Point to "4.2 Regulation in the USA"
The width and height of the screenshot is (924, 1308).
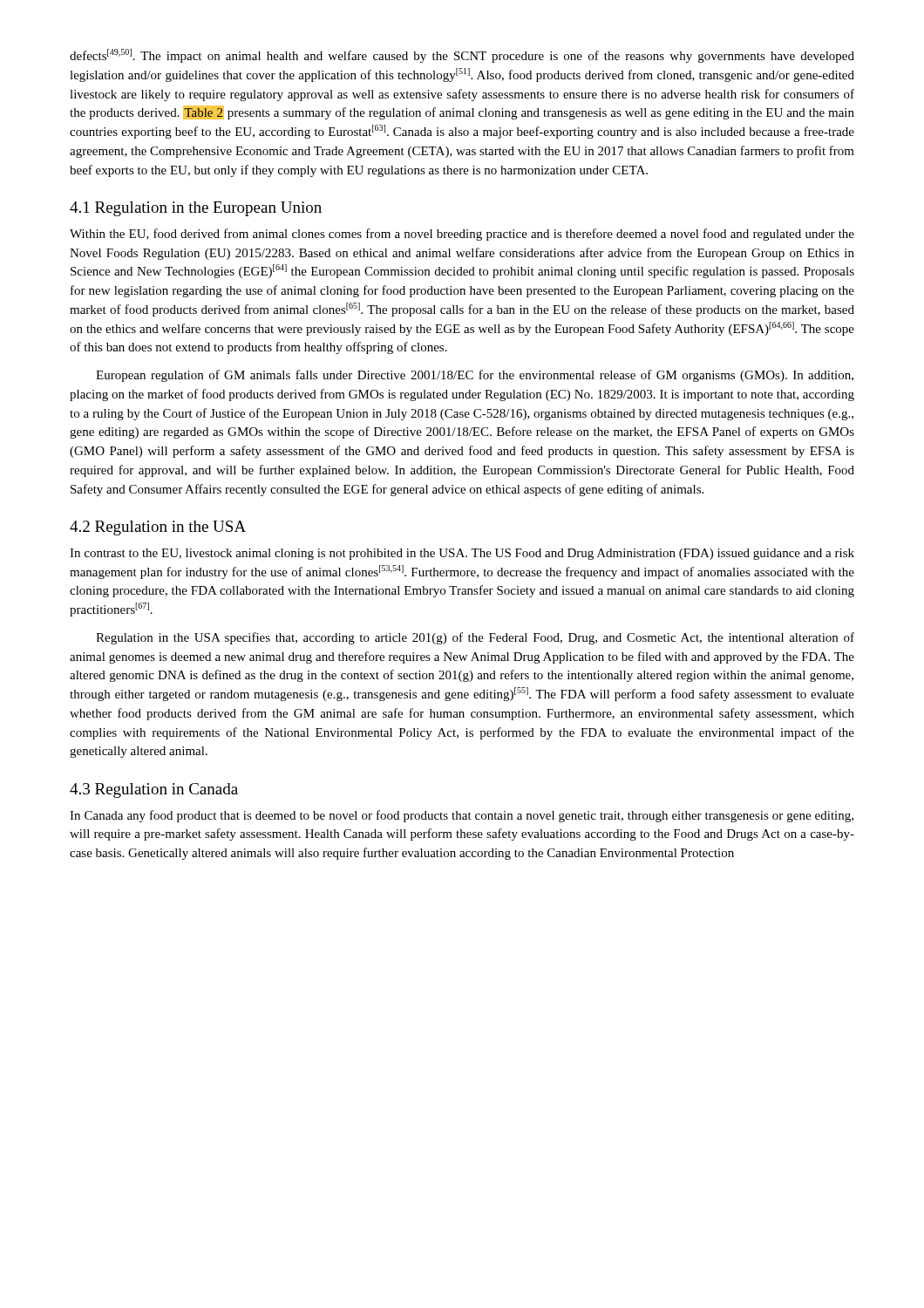pos(158,526)
